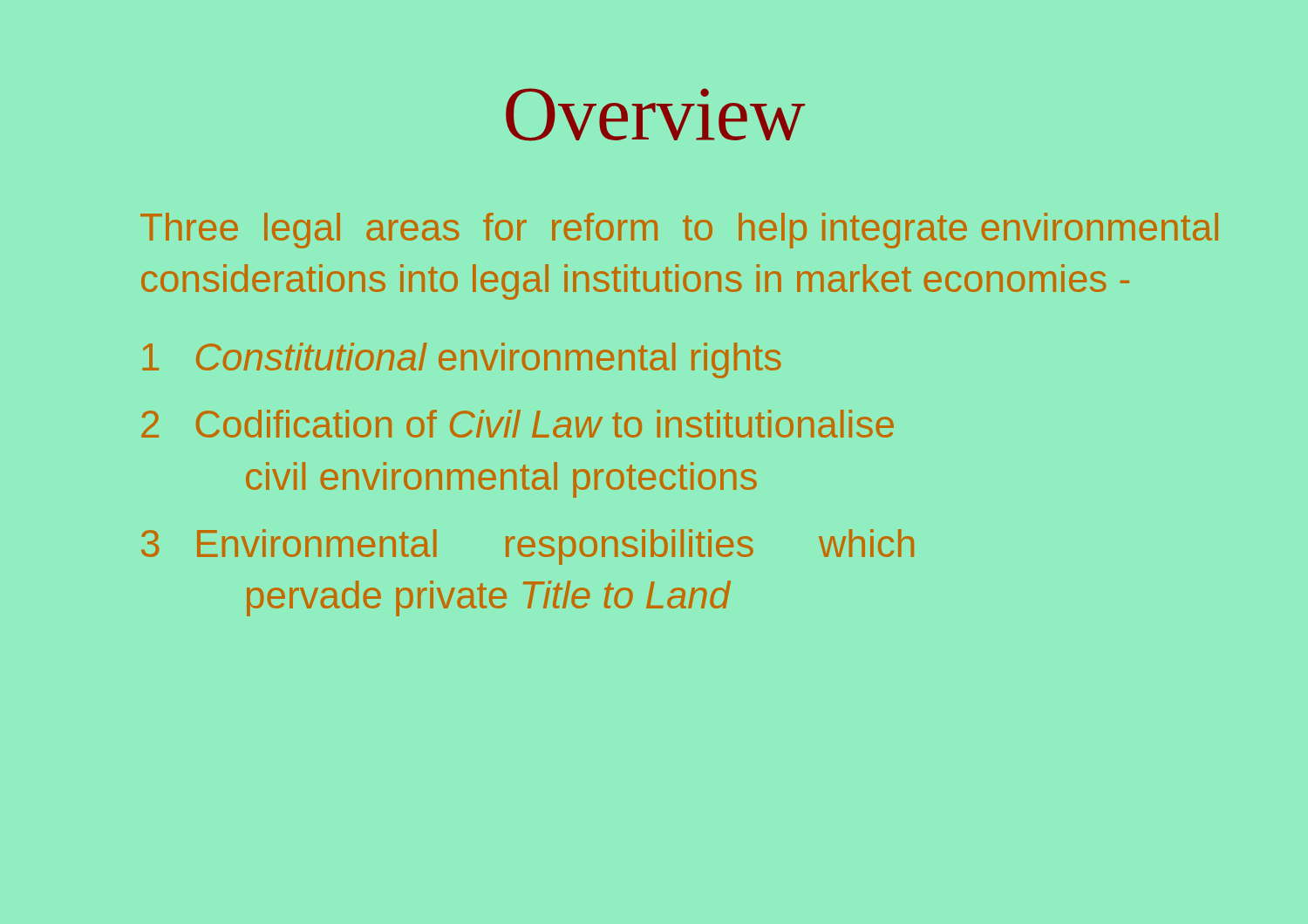Select the title
The width and height of the screenshot is (1308, 924).
pos(654,114)
